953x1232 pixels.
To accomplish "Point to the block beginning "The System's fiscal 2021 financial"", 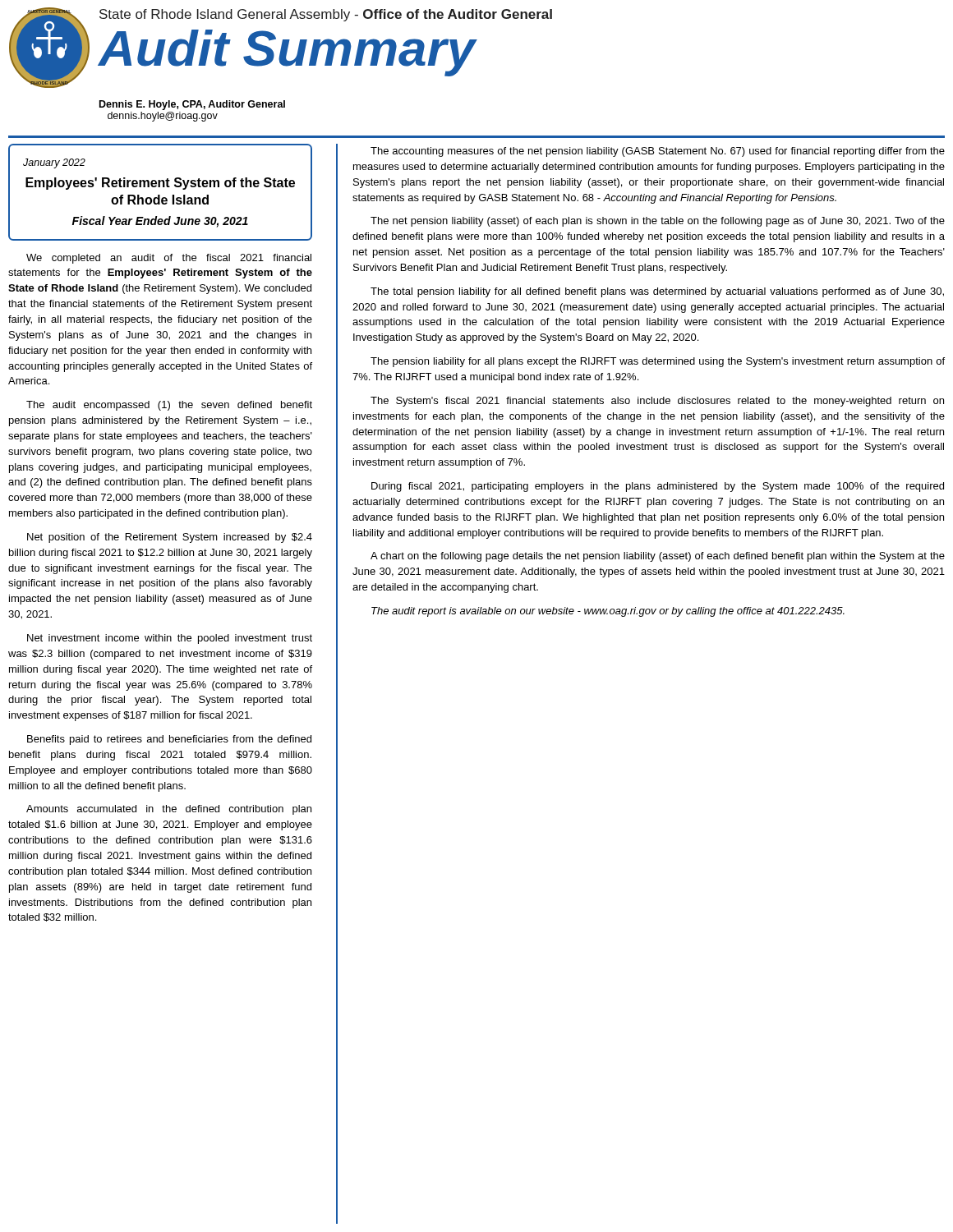I will pyautogui.click(x=649, y=432).
